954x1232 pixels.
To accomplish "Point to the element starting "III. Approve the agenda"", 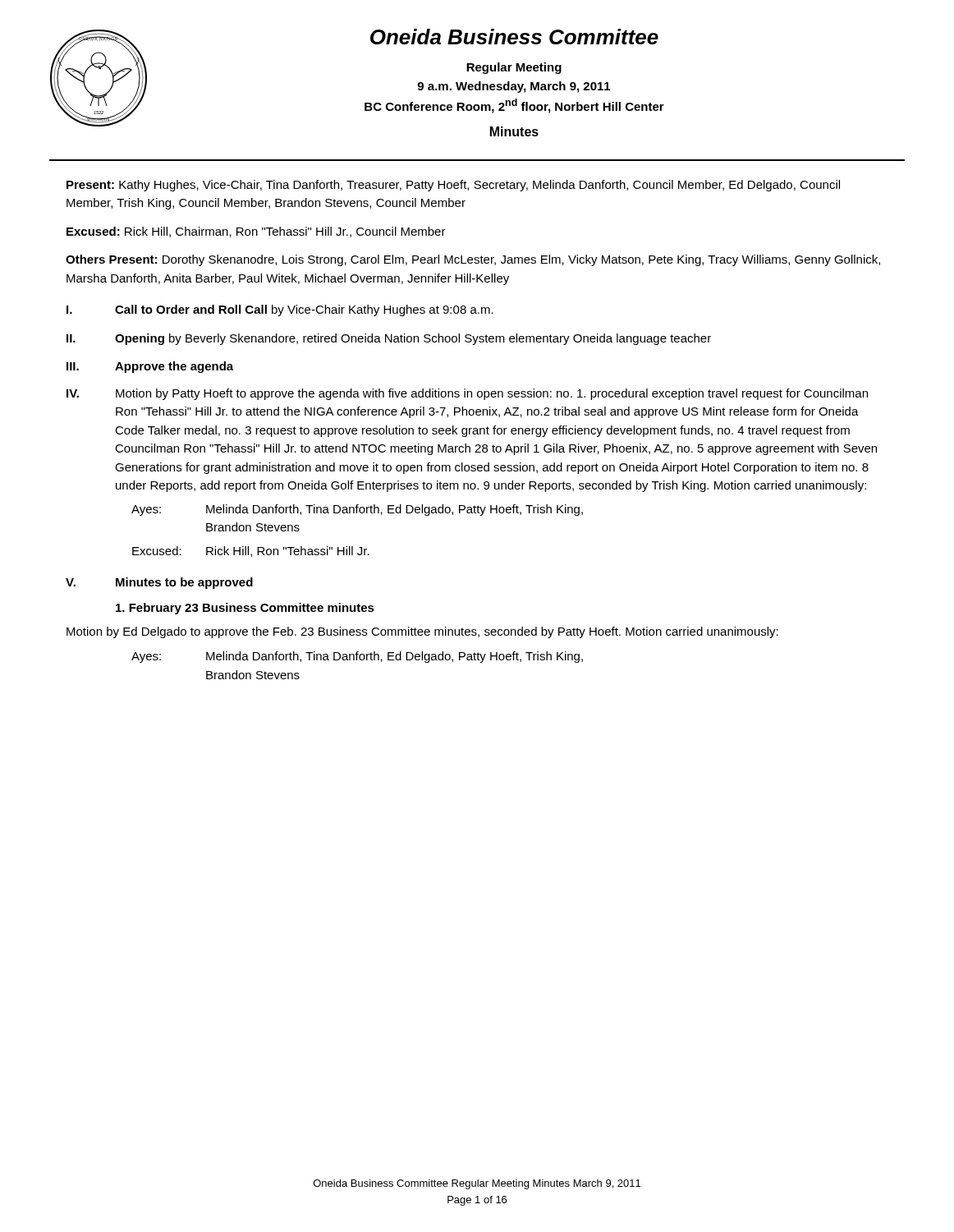I will coord(150,367).
